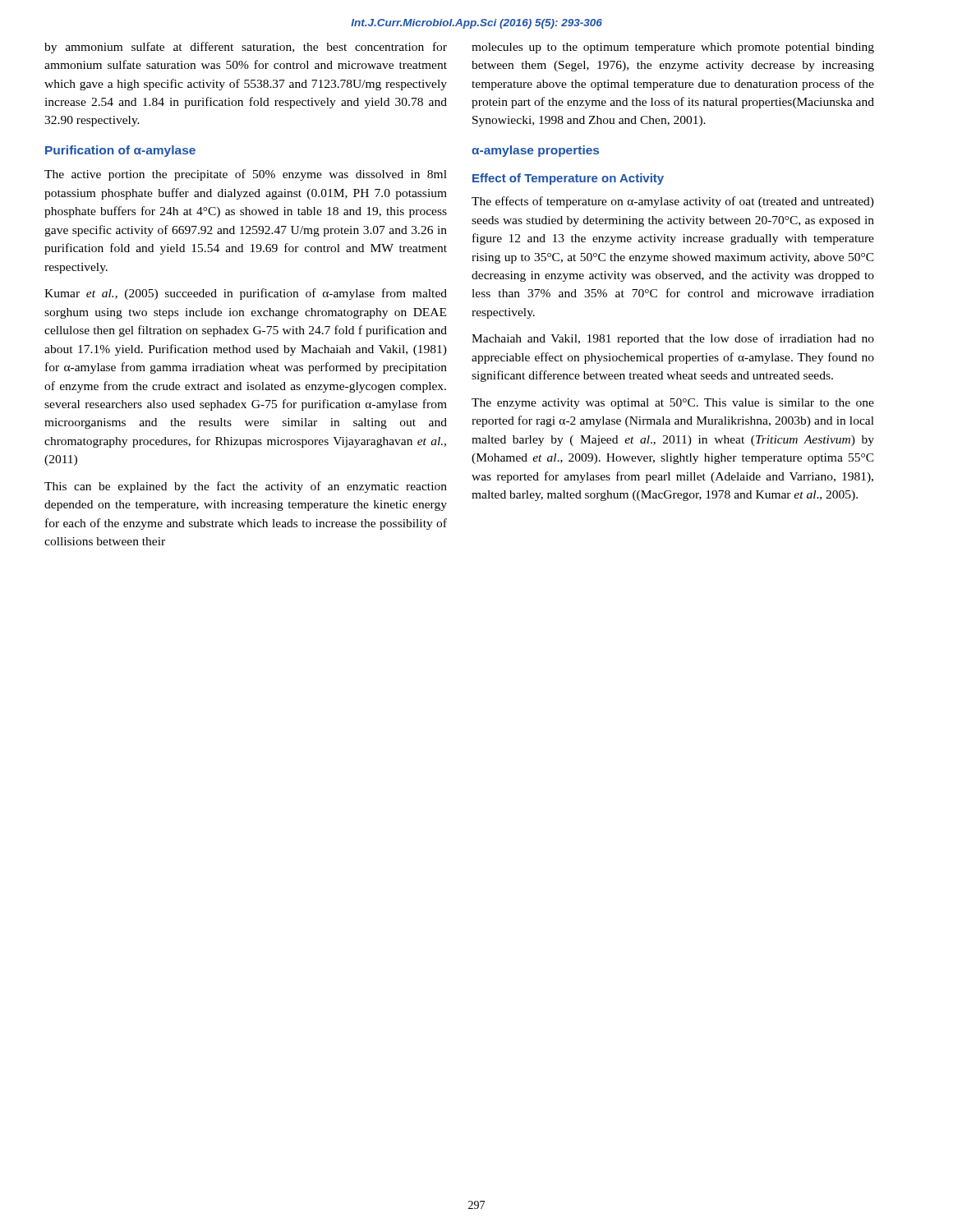Select the section header that says "Effect of Temperature on Activity"
The height and width of the screenshot is (1232, 953).
tap(568, 178)
